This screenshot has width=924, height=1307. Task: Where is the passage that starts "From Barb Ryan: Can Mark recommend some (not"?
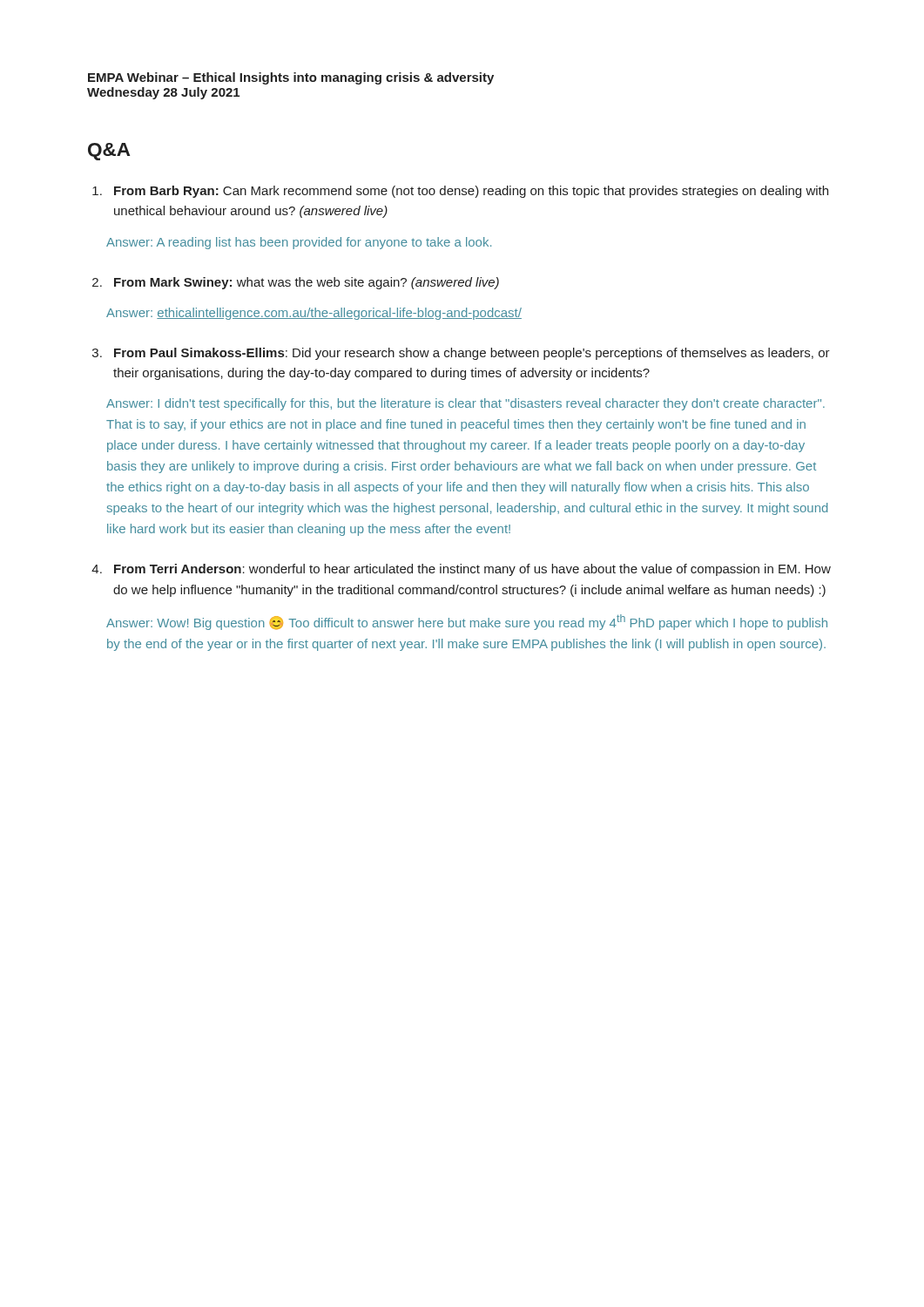[x=471, y=200]
